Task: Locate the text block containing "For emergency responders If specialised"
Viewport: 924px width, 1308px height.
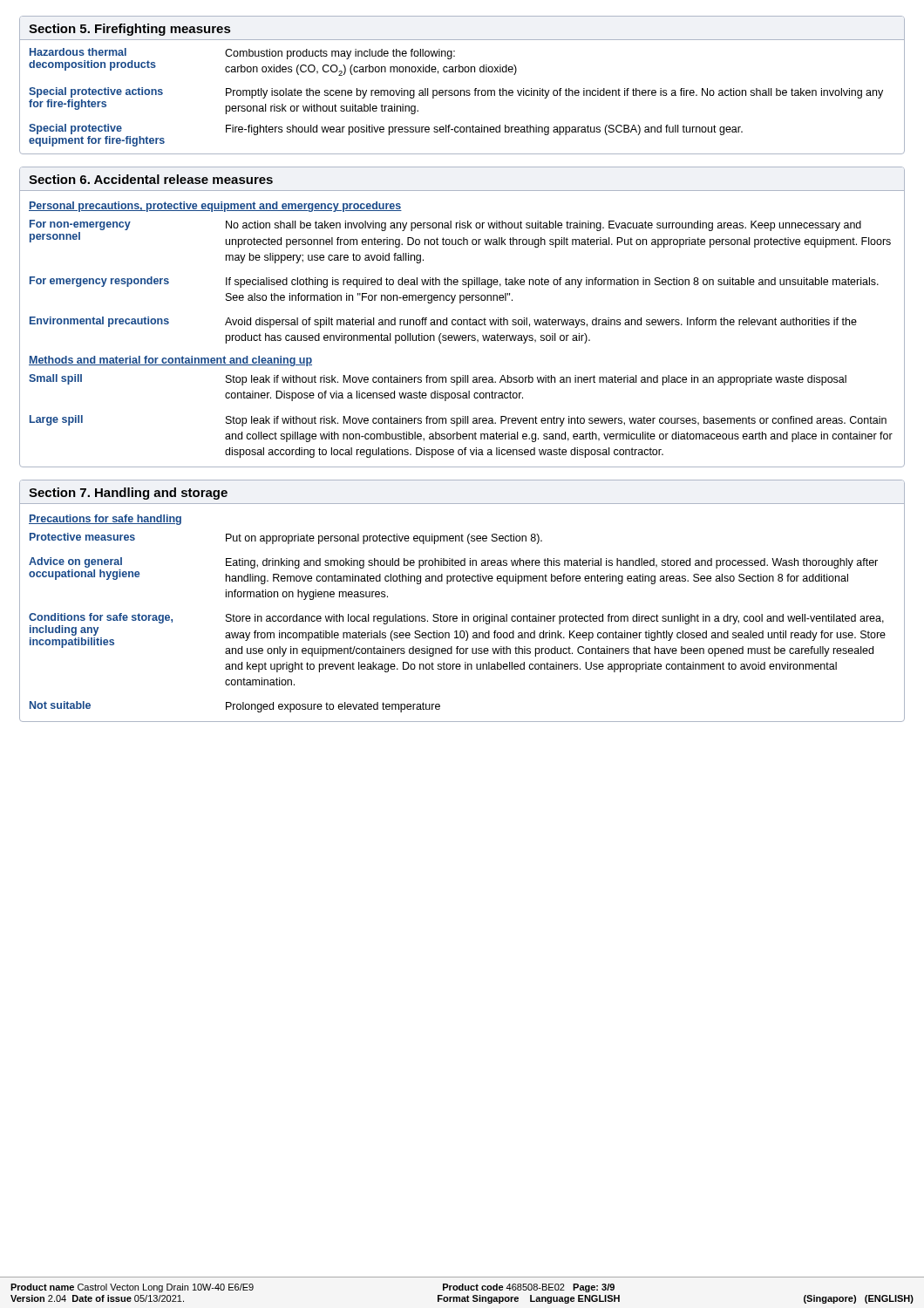Action: [462, 289]
